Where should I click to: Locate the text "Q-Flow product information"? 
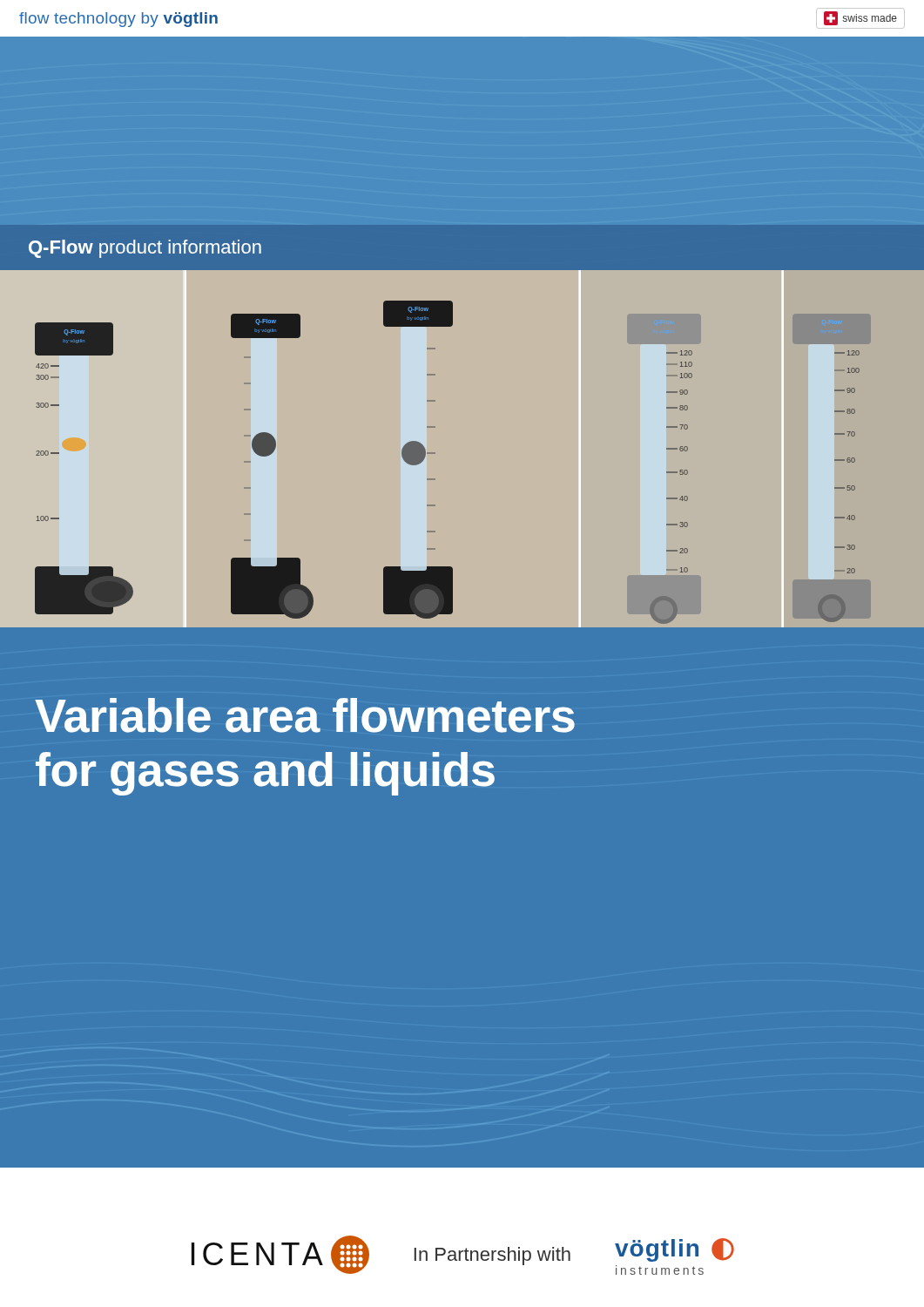[145, 247]
